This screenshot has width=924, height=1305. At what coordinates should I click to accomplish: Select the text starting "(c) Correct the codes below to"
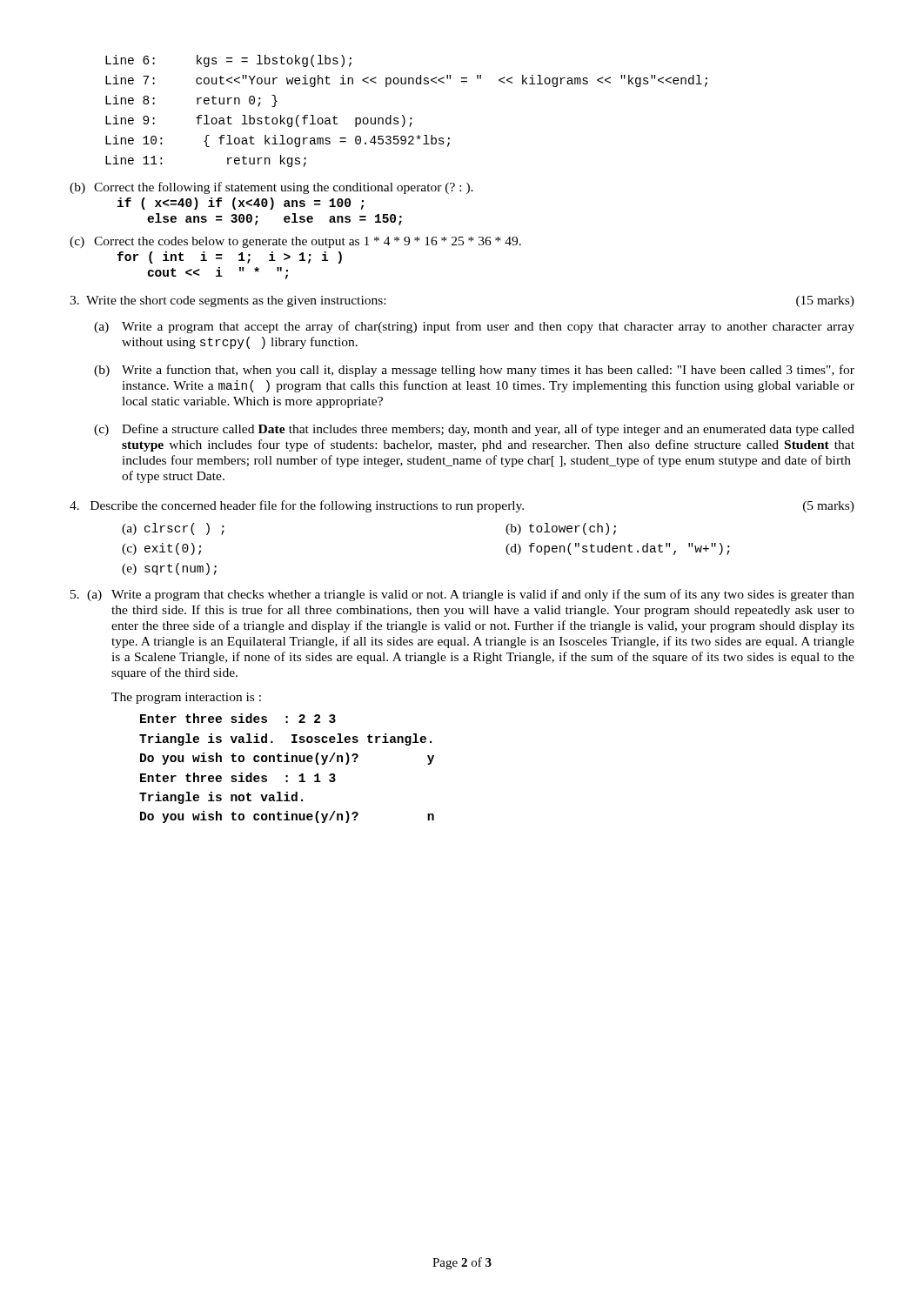point(296,257)
